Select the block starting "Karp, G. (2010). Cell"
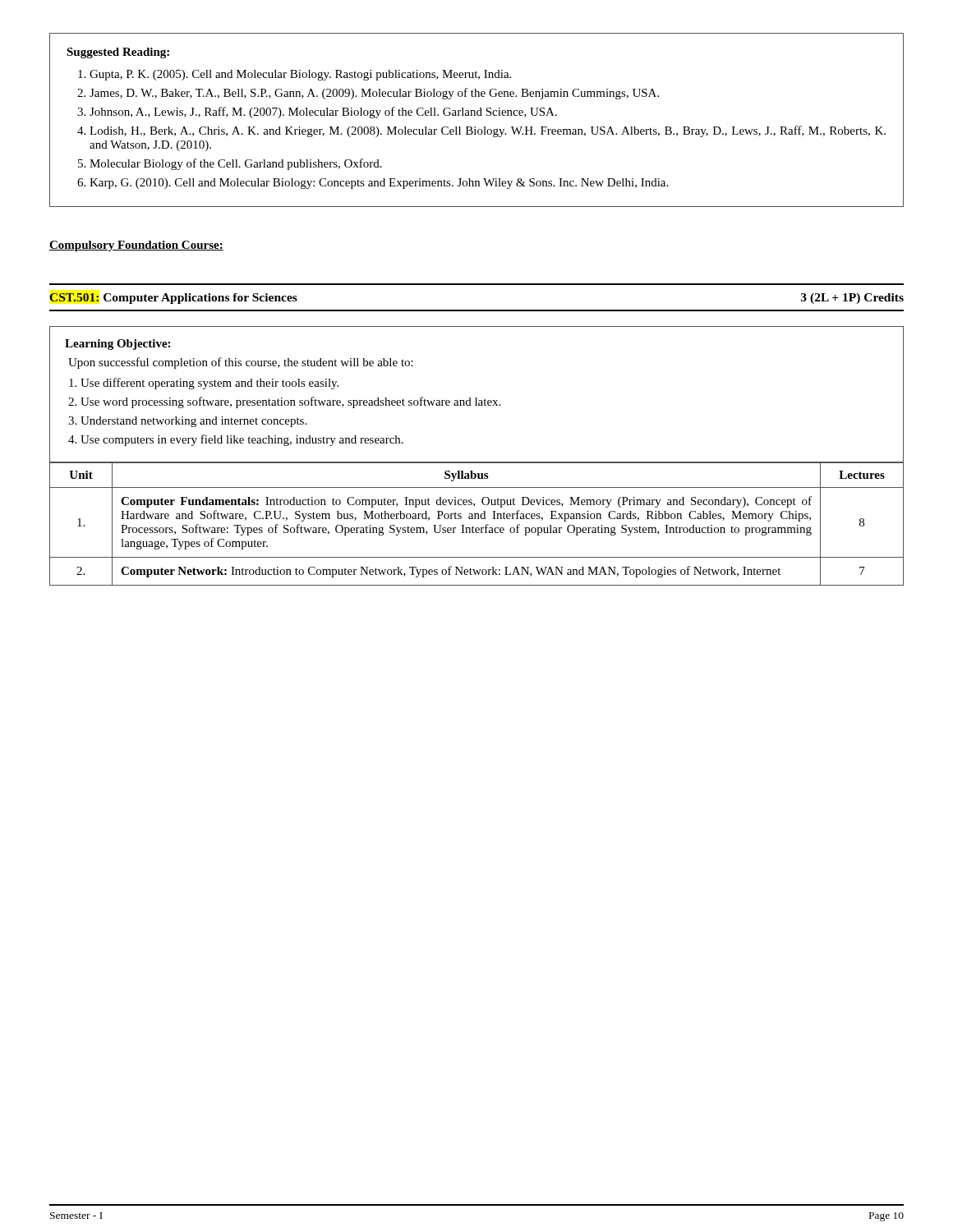This screenshot has width=953, height=1232. coord(379,182)
